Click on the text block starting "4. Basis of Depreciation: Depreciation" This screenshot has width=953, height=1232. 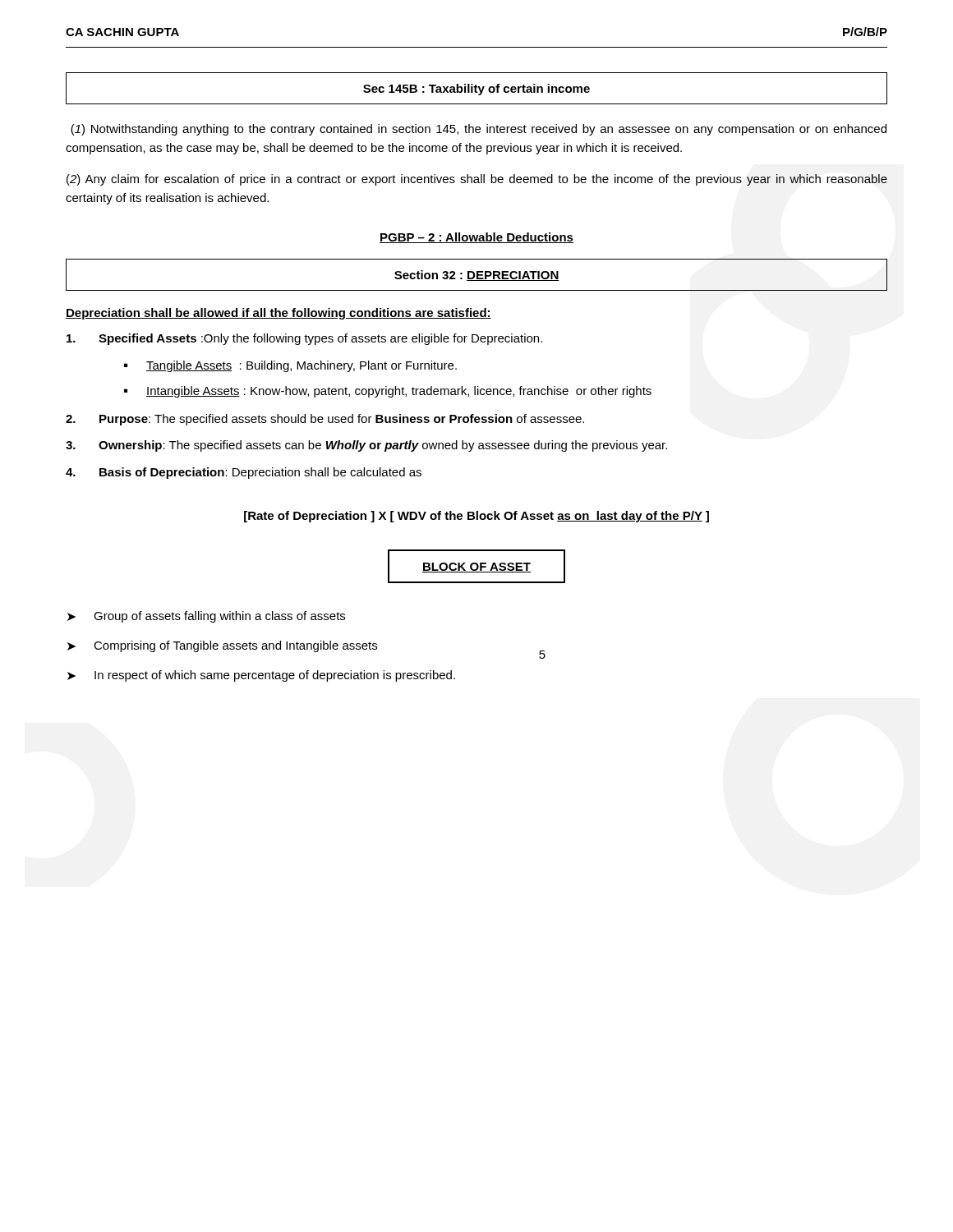tap(244, 473)
